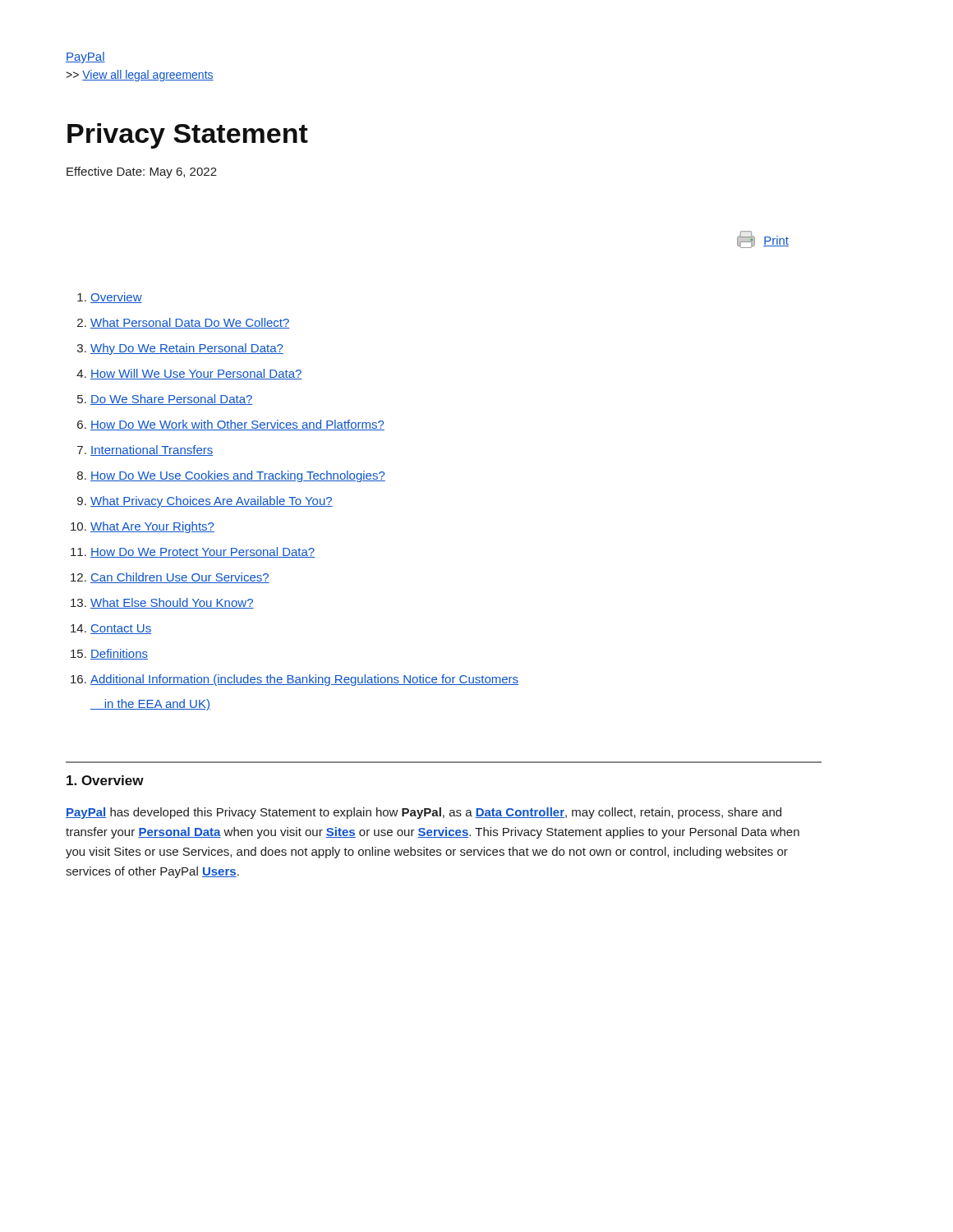Locate the text starting "Effective Date: May 6, 2022"
953x1232 pixels.
pos(141,171)
